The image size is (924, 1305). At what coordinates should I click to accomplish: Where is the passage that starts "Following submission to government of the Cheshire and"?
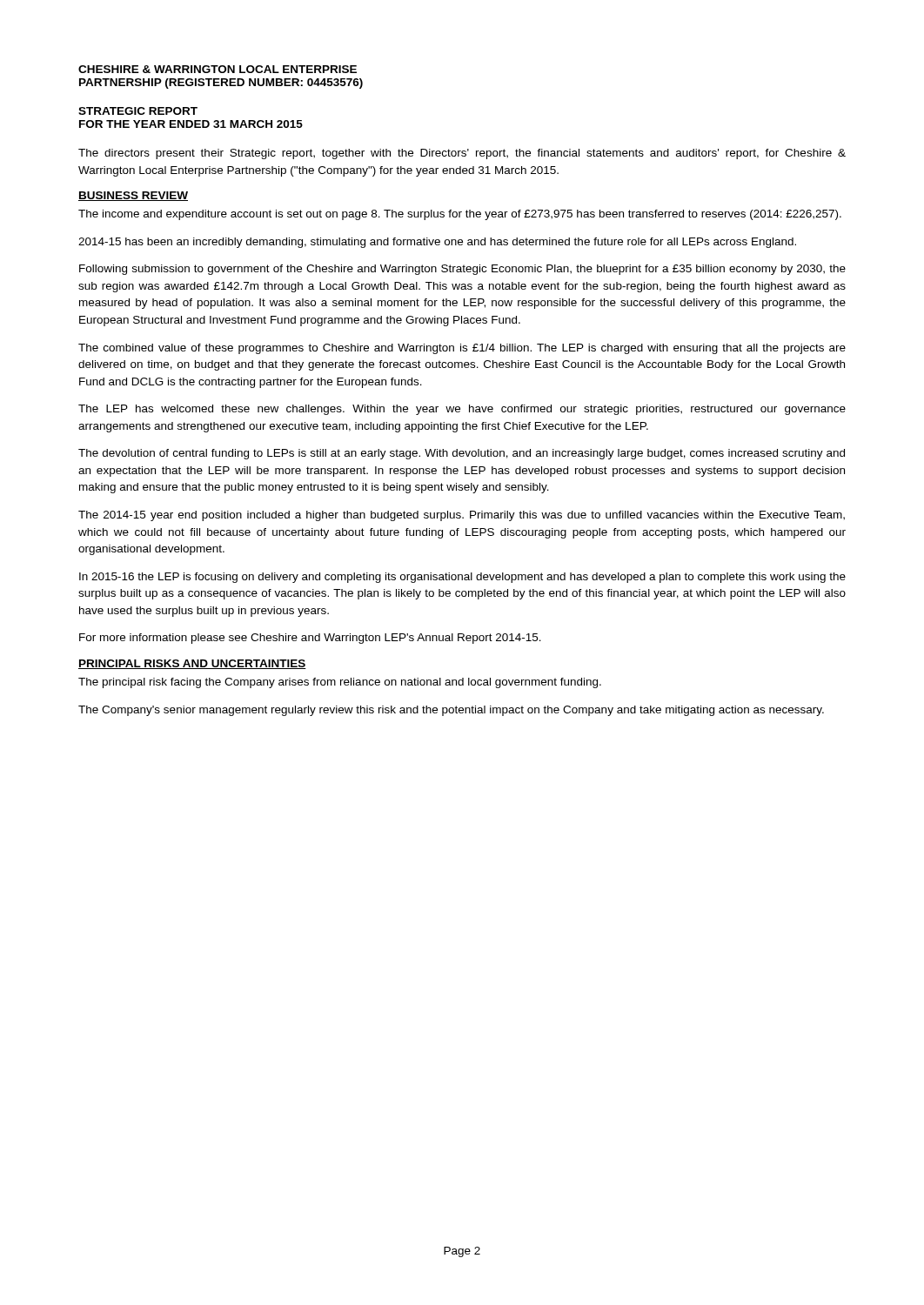point(462,294)
